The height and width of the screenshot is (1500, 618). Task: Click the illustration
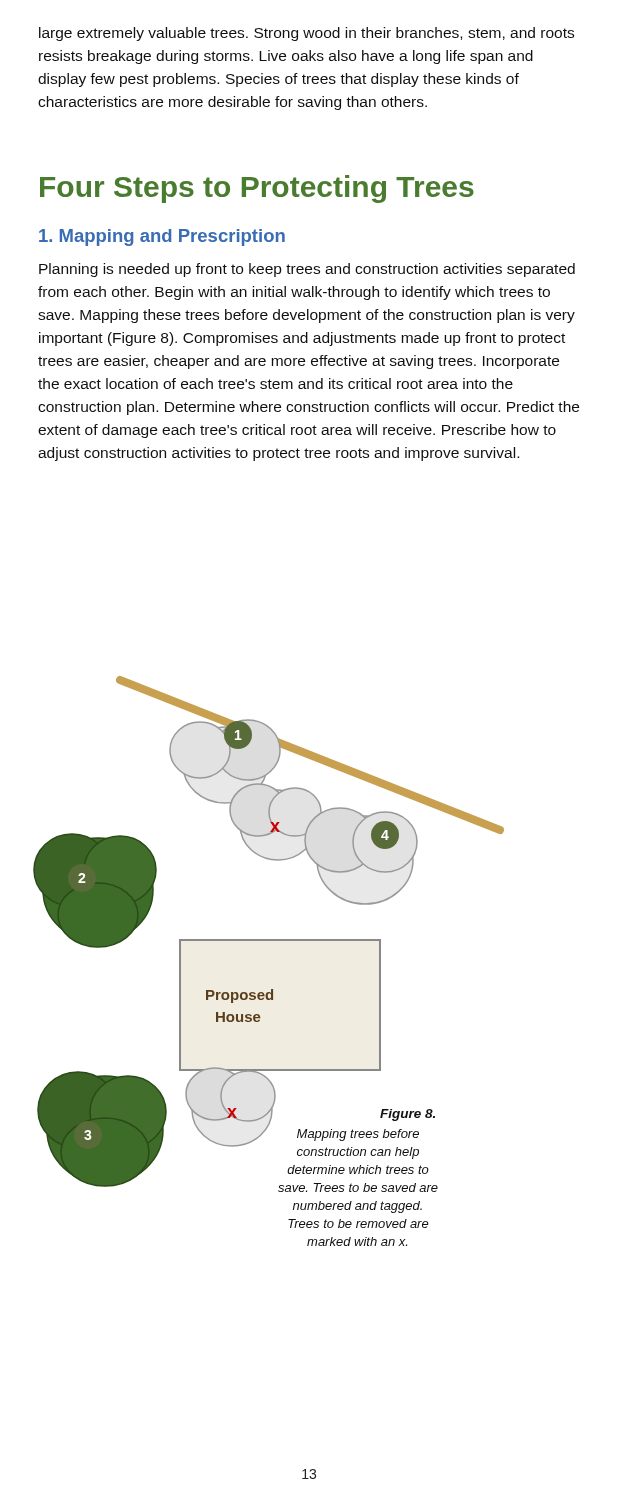pos(309,990)
